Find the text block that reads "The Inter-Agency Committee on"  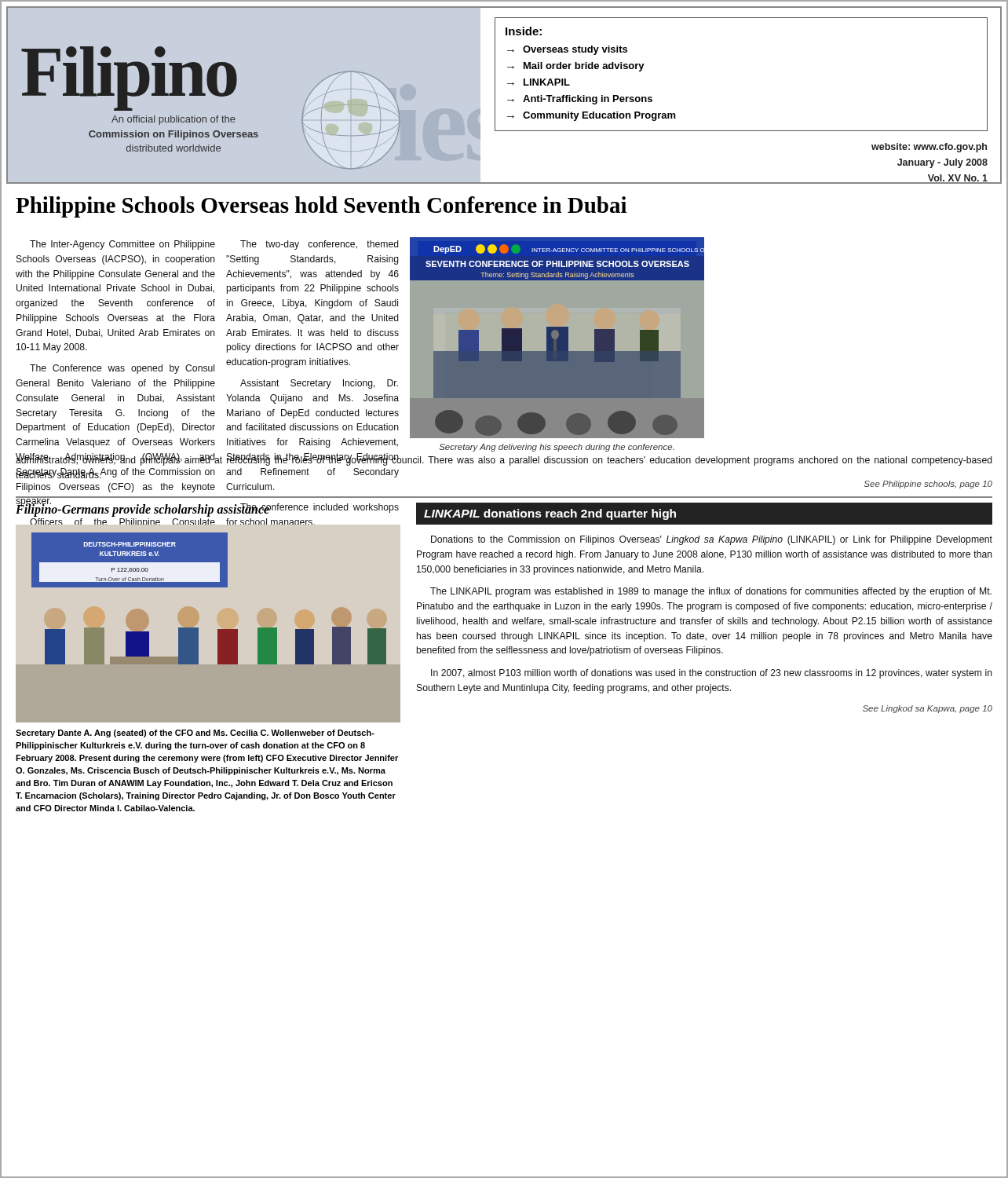click(x=115, y=398)
